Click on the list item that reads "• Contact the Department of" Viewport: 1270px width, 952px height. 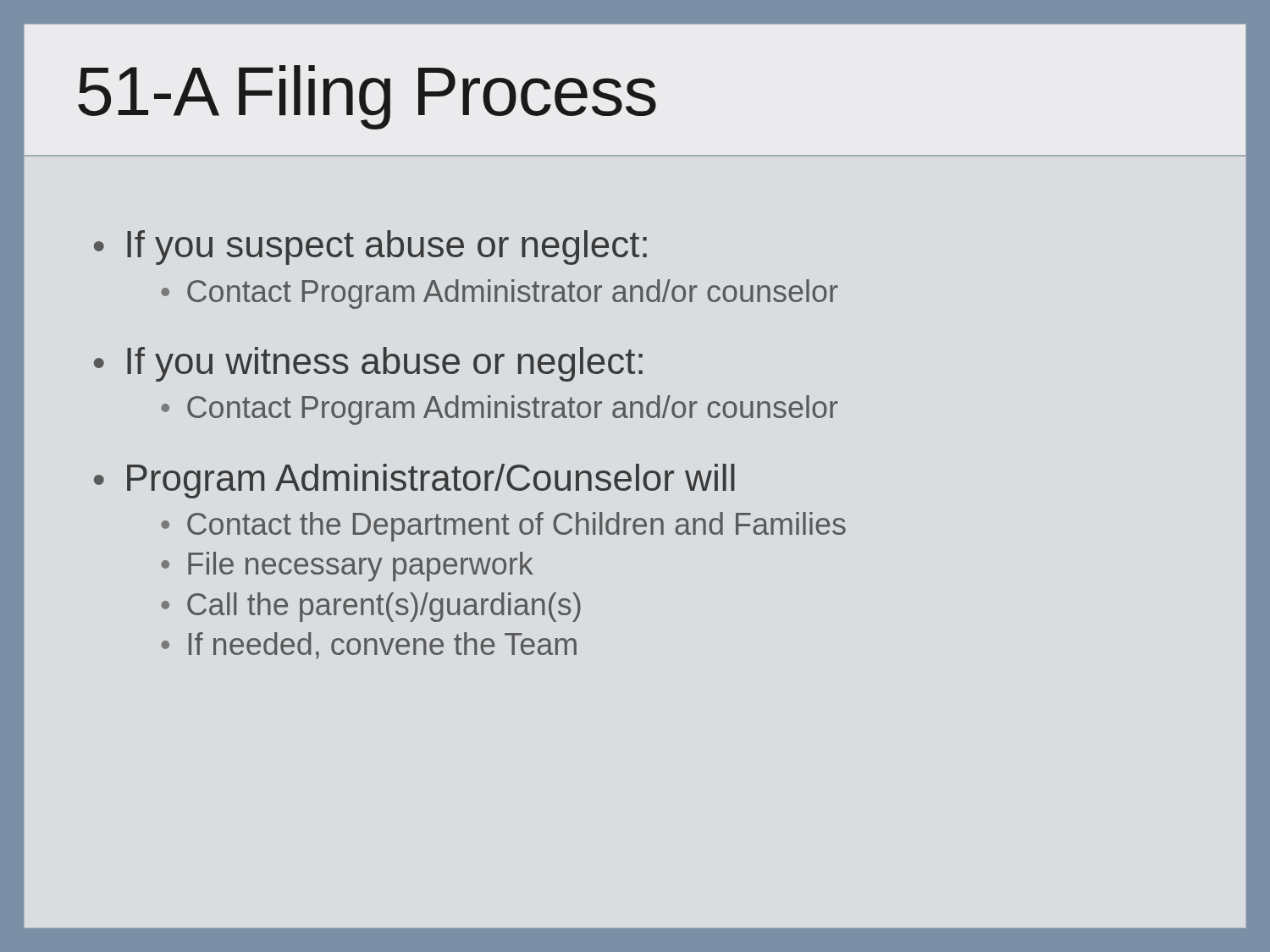pos(503,524)
